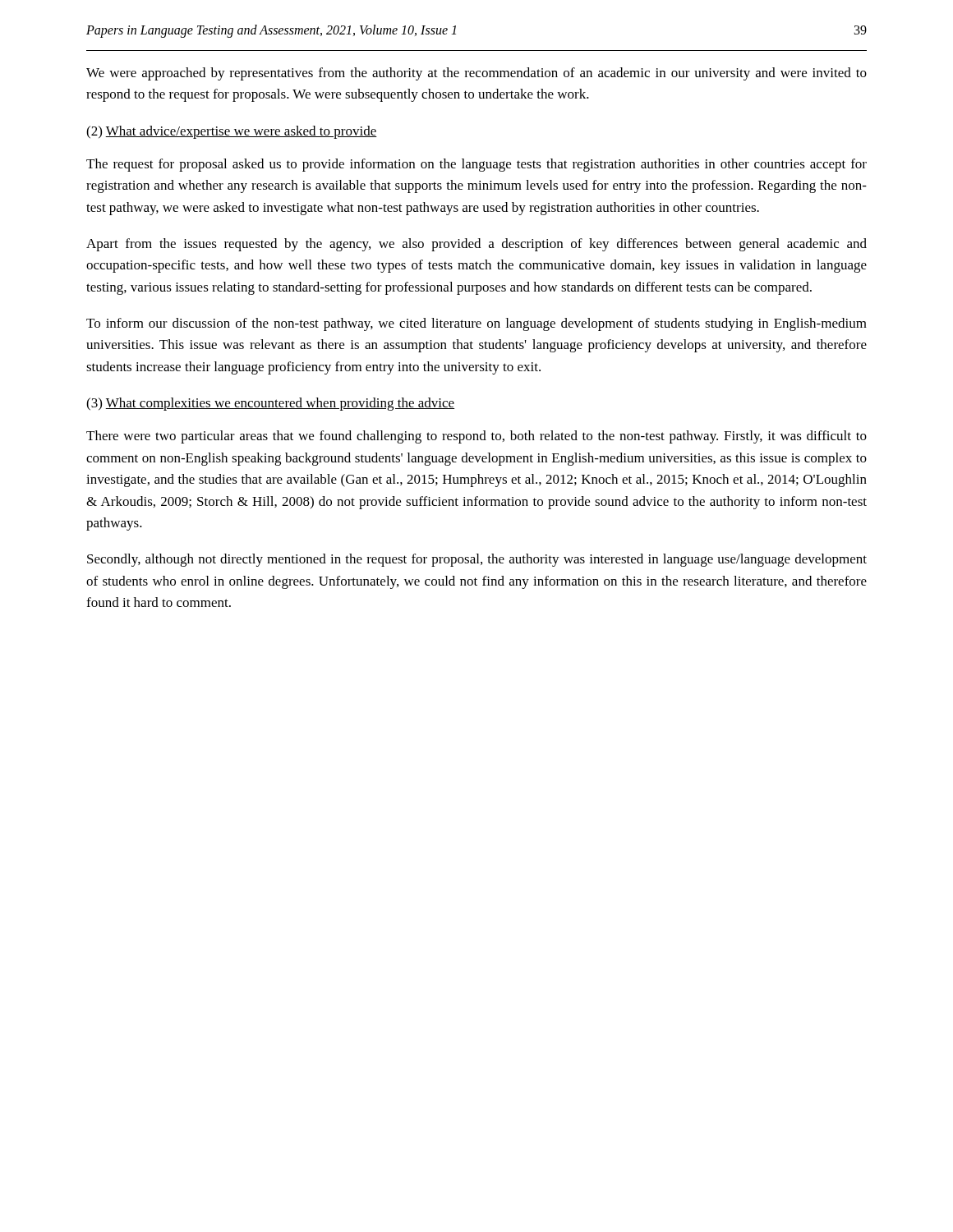
Task: Find the region starting "(2) What advice/expertise we"
Action: [231, 131]
